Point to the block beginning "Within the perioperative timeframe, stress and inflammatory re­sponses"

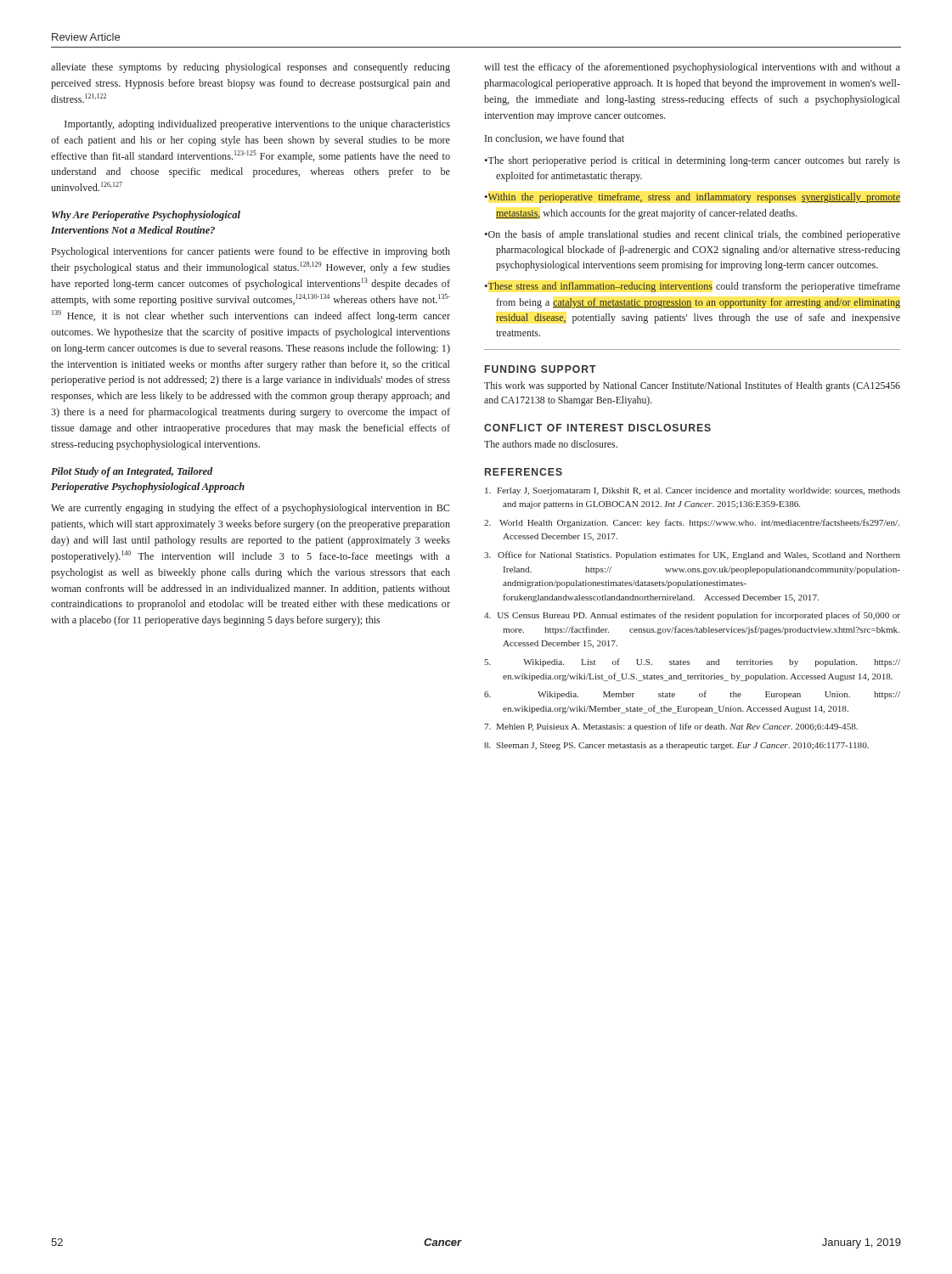click(694, 205)
